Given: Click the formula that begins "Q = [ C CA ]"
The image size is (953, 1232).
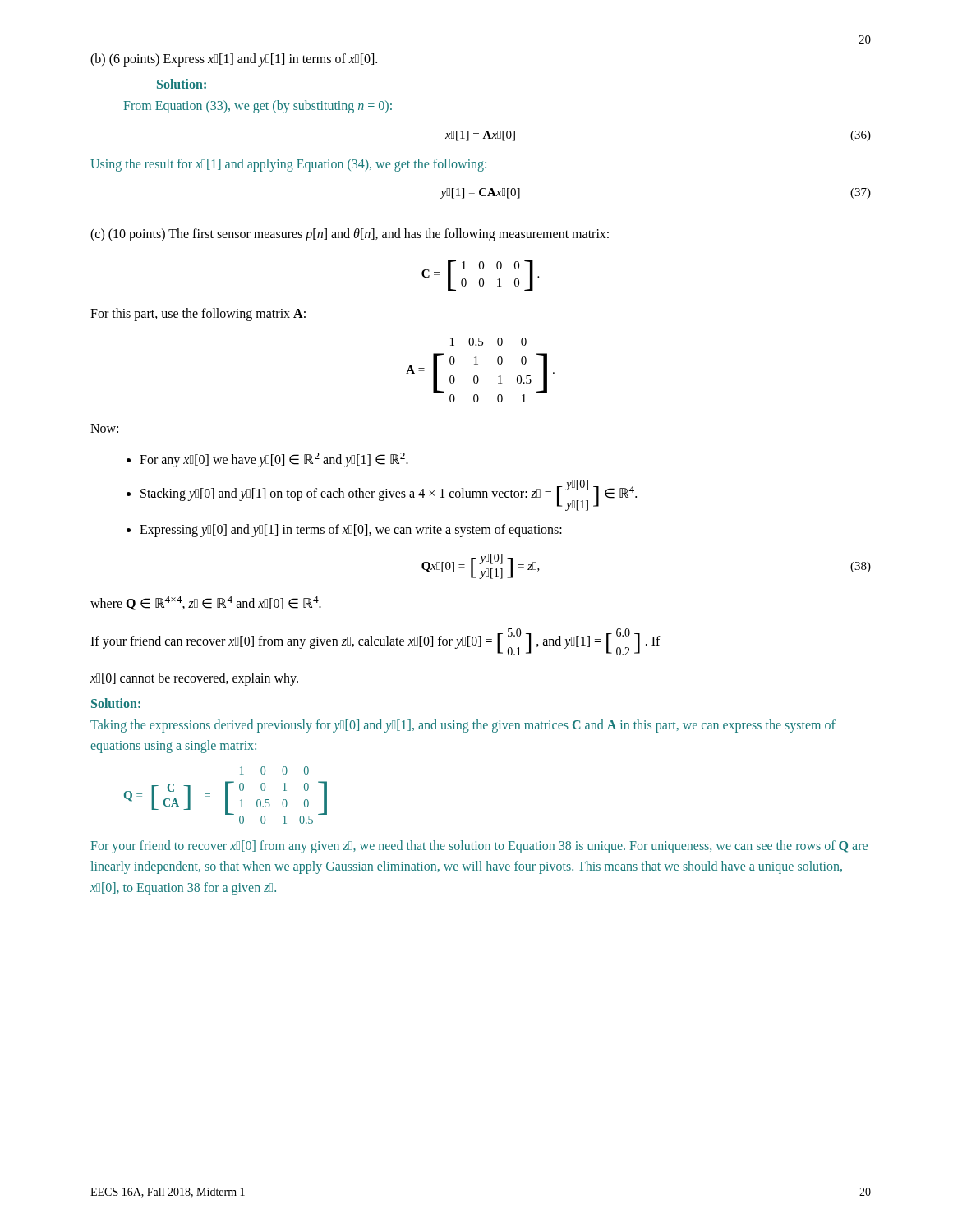Looking at the screenshot, I should pos(226,795).
